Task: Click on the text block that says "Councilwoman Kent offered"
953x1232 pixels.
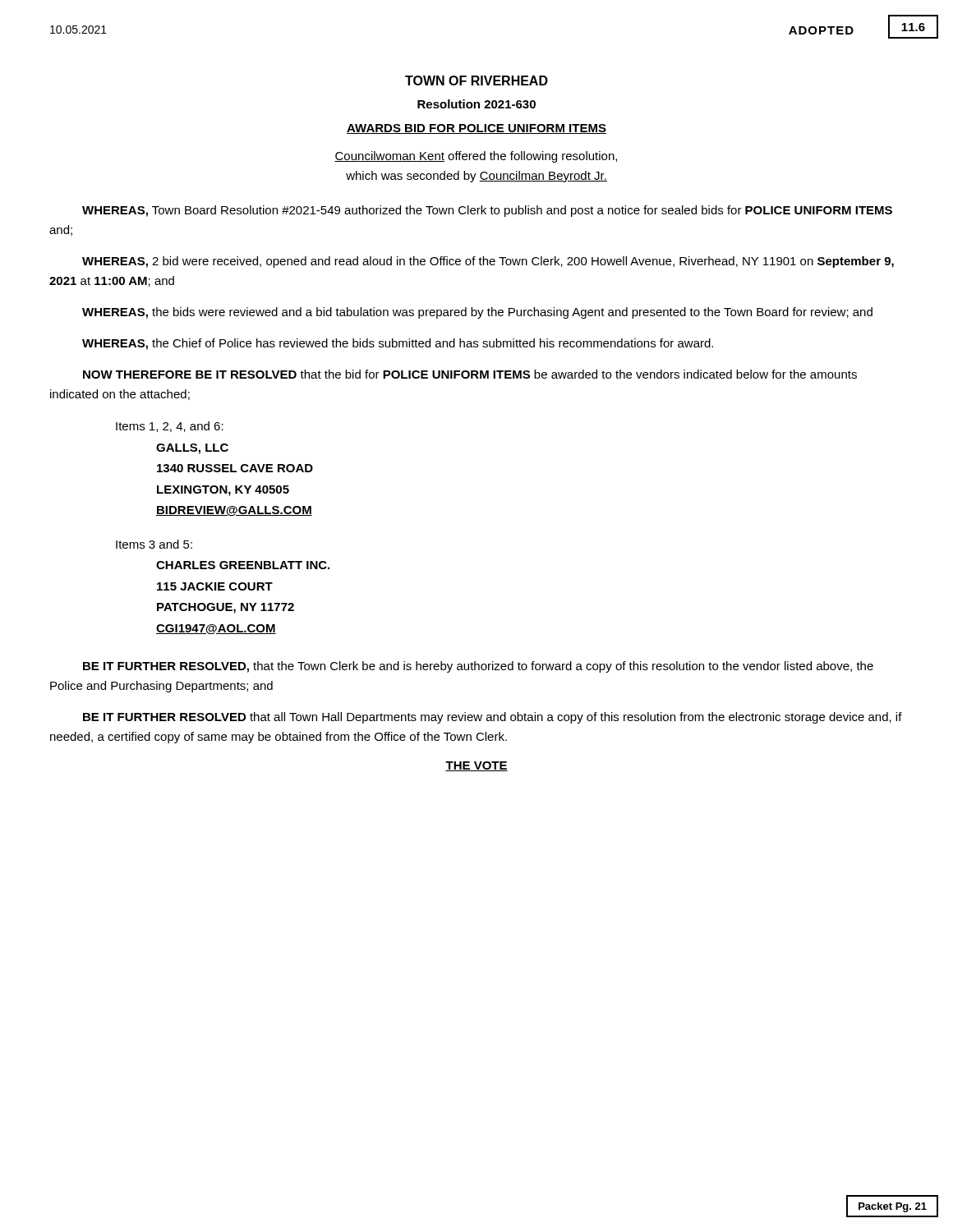Action: tap(476, 166)
